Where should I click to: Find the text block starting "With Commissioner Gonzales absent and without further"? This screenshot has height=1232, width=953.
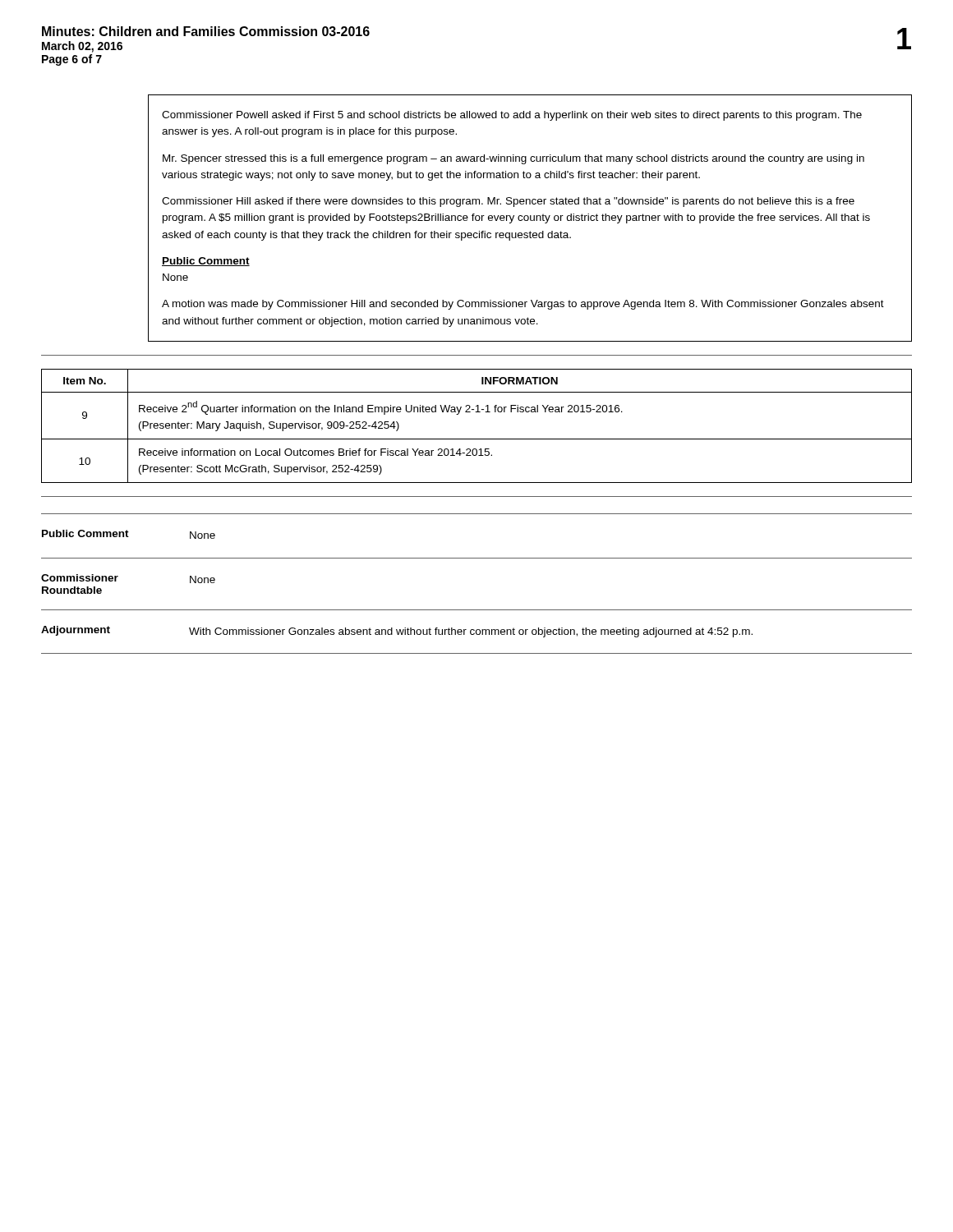471,631
